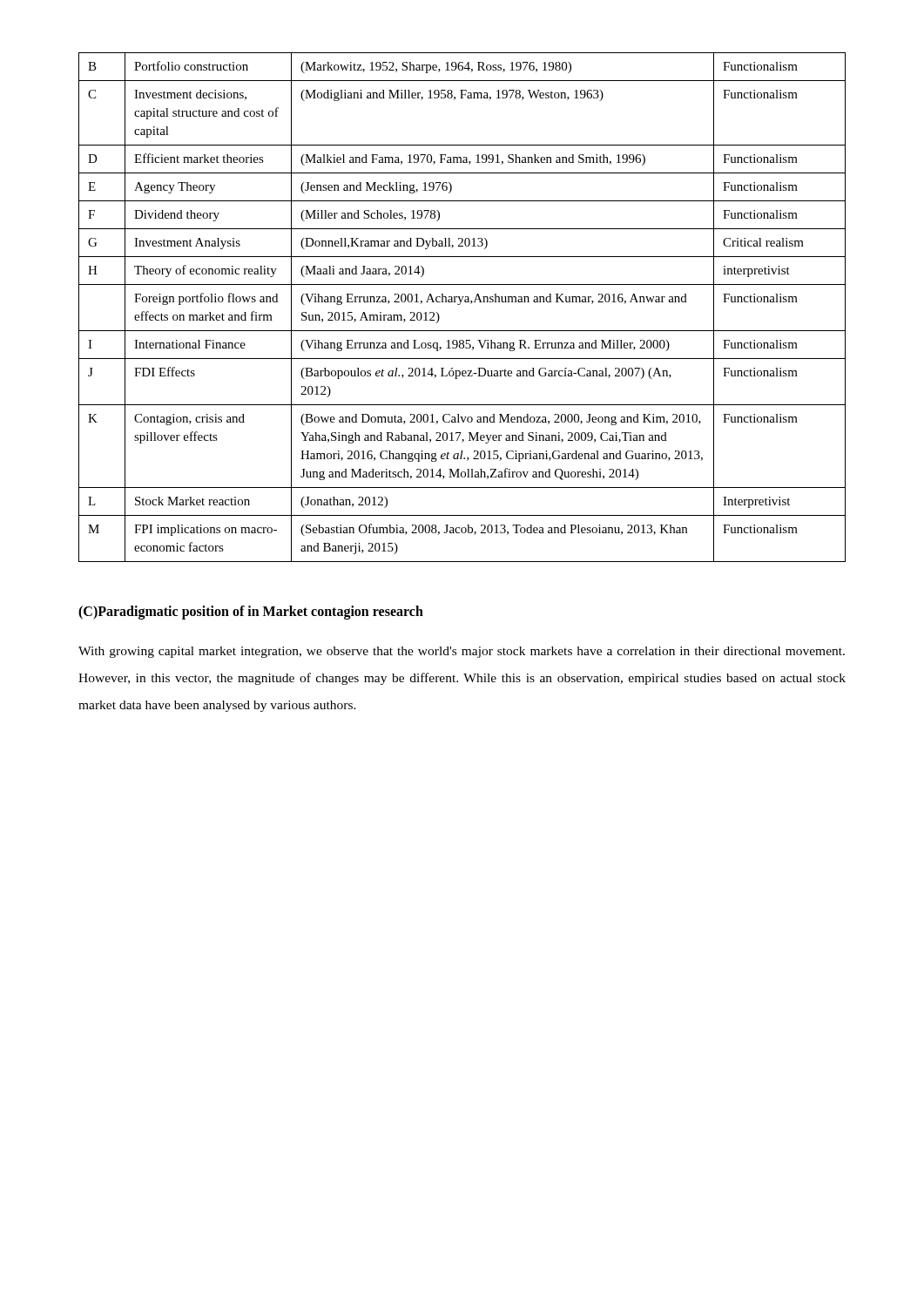Select the table that reads "(Malkiel and Fama,"

(462, 307)
